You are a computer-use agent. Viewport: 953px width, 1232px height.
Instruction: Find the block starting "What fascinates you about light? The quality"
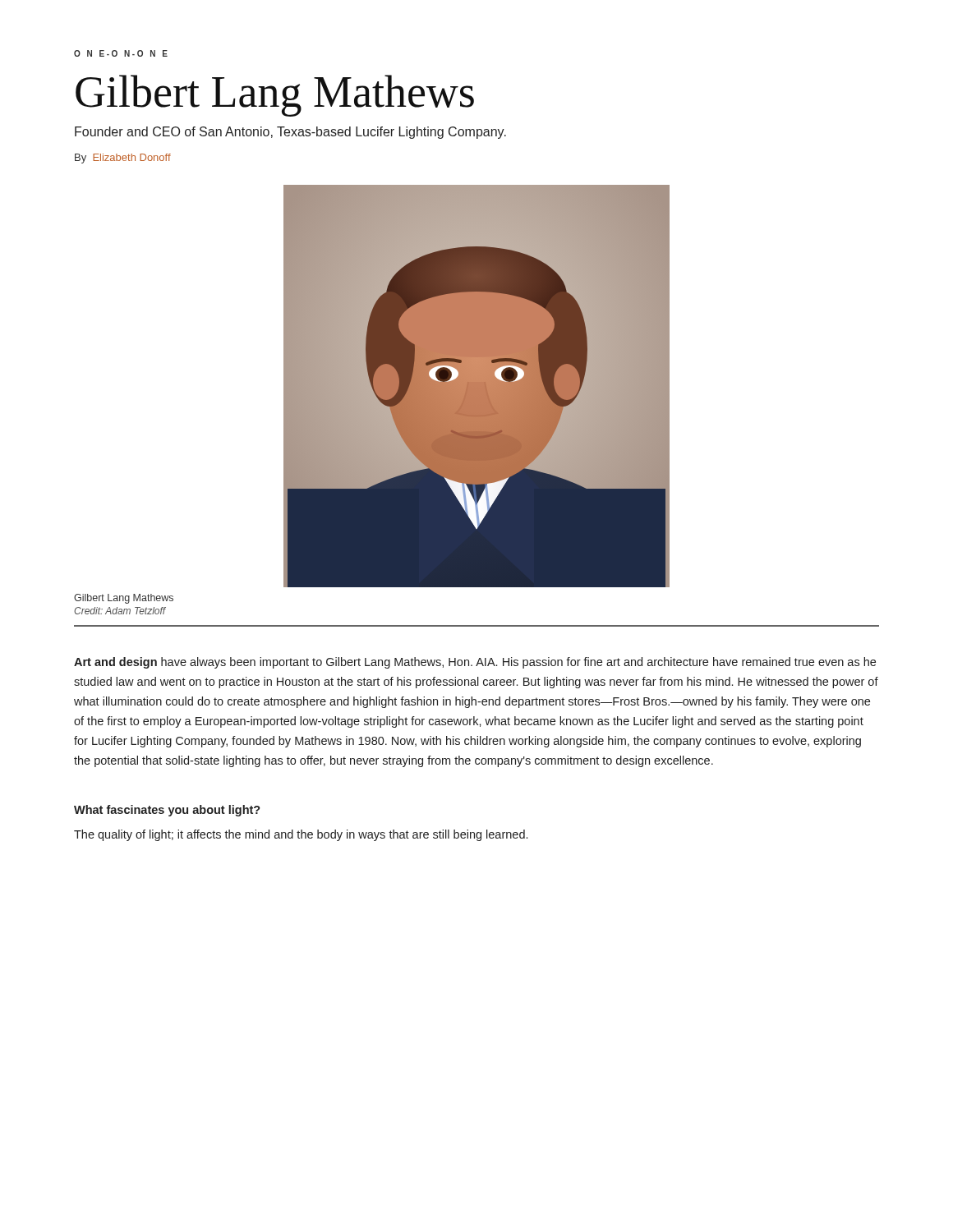coord(476,823)
